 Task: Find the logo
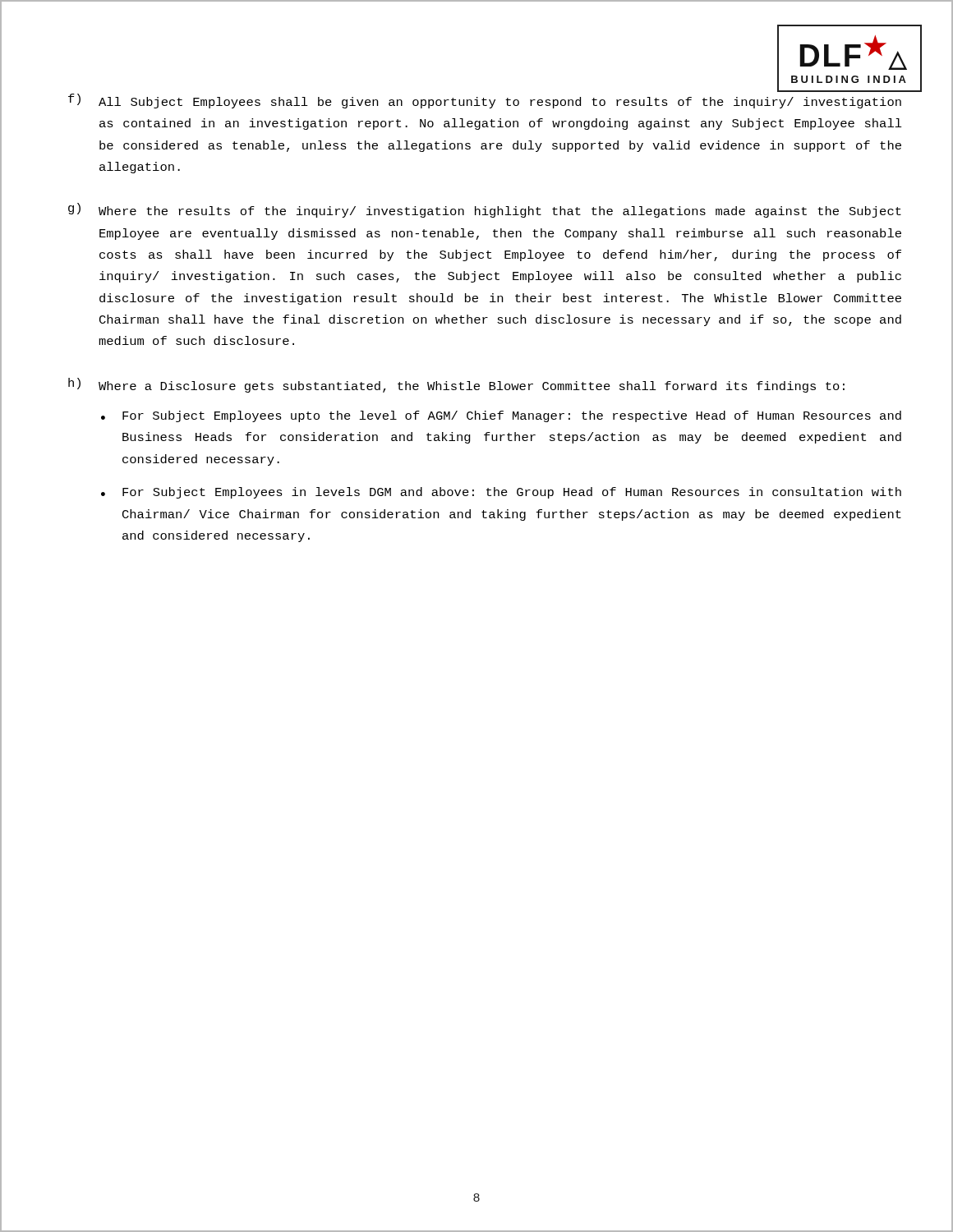click(x=850, y=58)
